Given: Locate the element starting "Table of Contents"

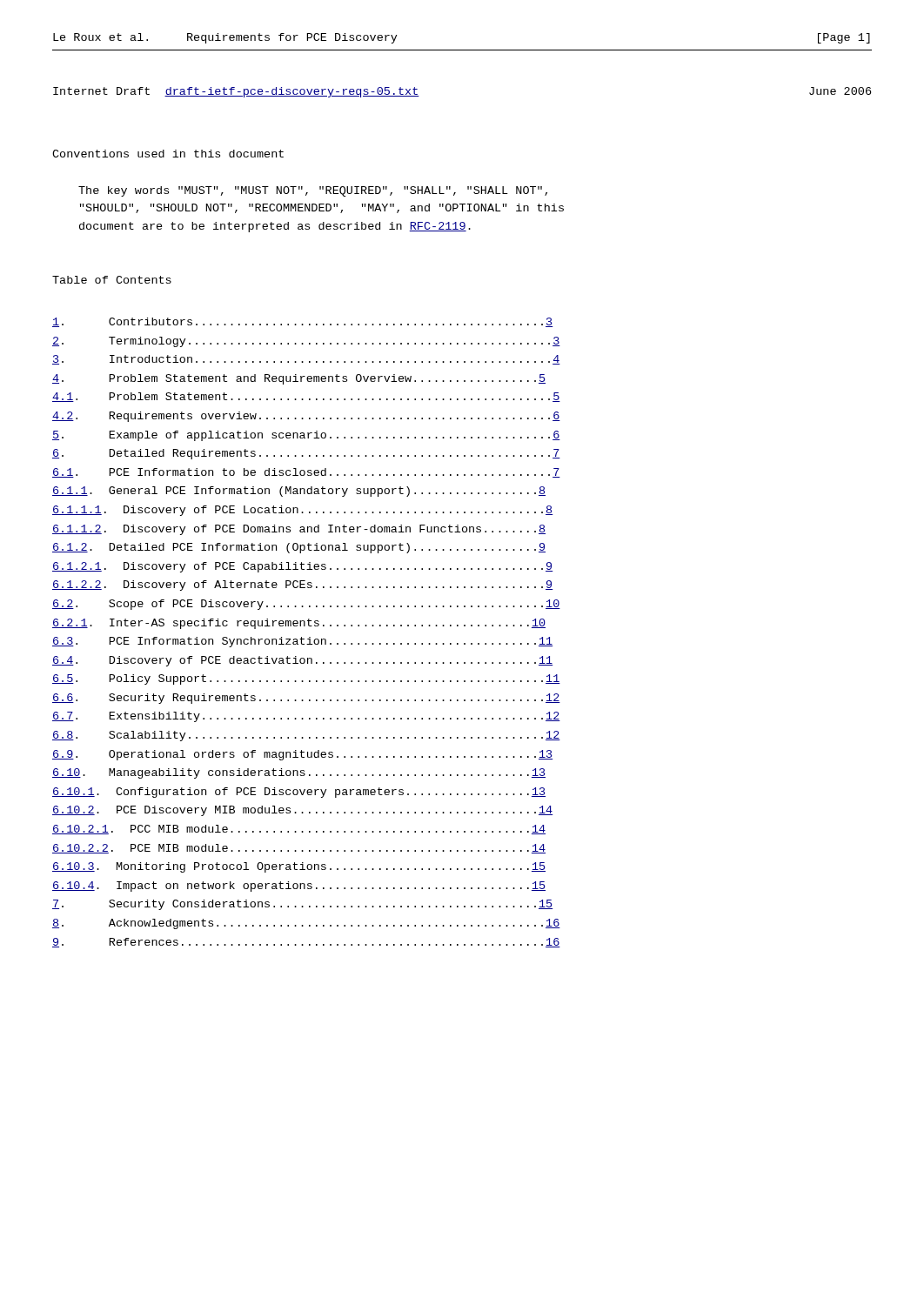Looking at the screenshot, I should point(112,281).
